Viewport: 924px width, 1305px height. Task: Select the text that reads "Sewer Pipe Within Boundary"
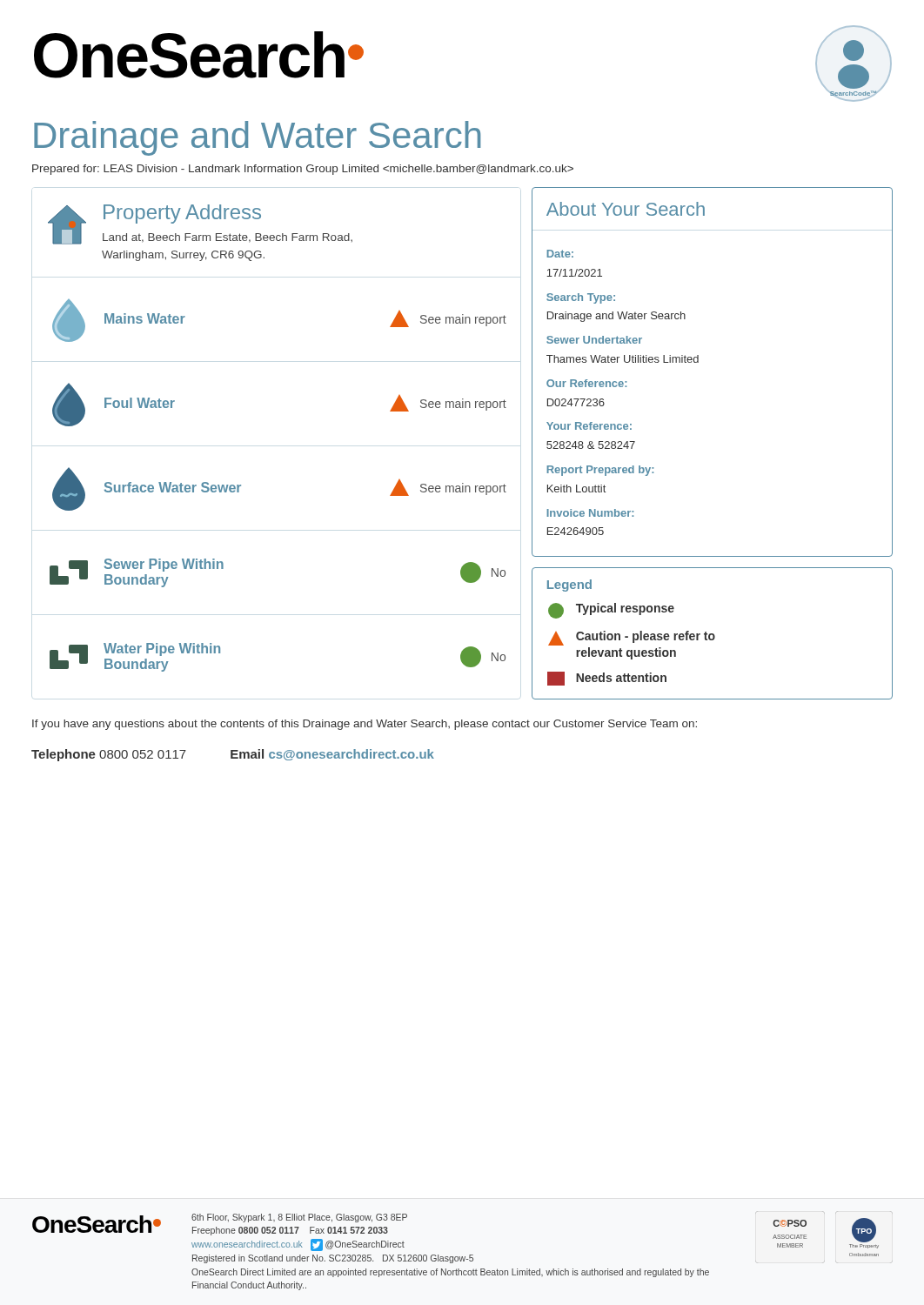pyautogui.click(x=164, y=565)
